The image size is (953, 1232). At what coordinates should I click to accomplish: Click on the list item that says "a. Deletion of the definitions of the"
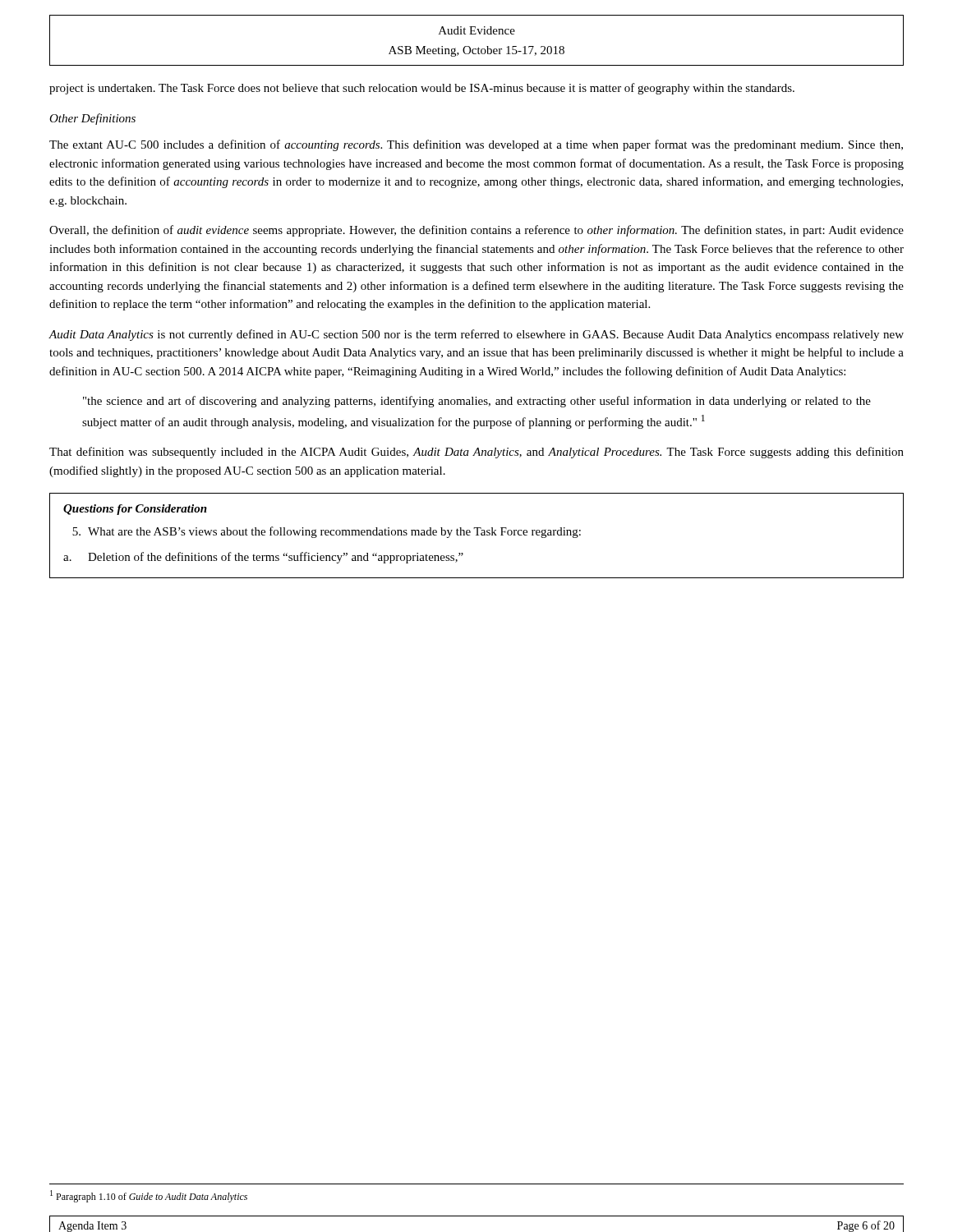263,557
